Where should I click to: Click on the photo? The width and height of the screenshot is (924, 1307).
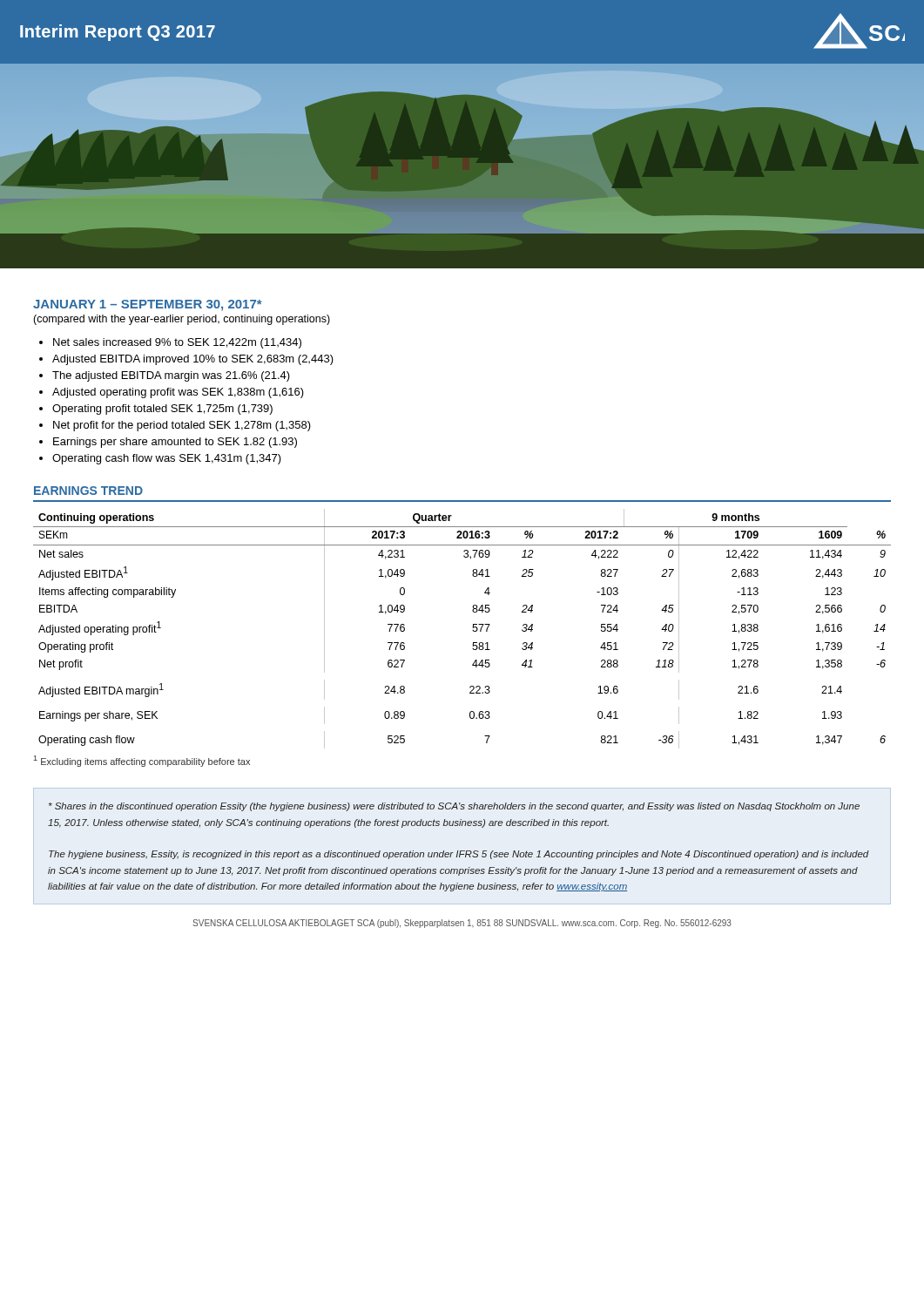[x=462, y=166]
